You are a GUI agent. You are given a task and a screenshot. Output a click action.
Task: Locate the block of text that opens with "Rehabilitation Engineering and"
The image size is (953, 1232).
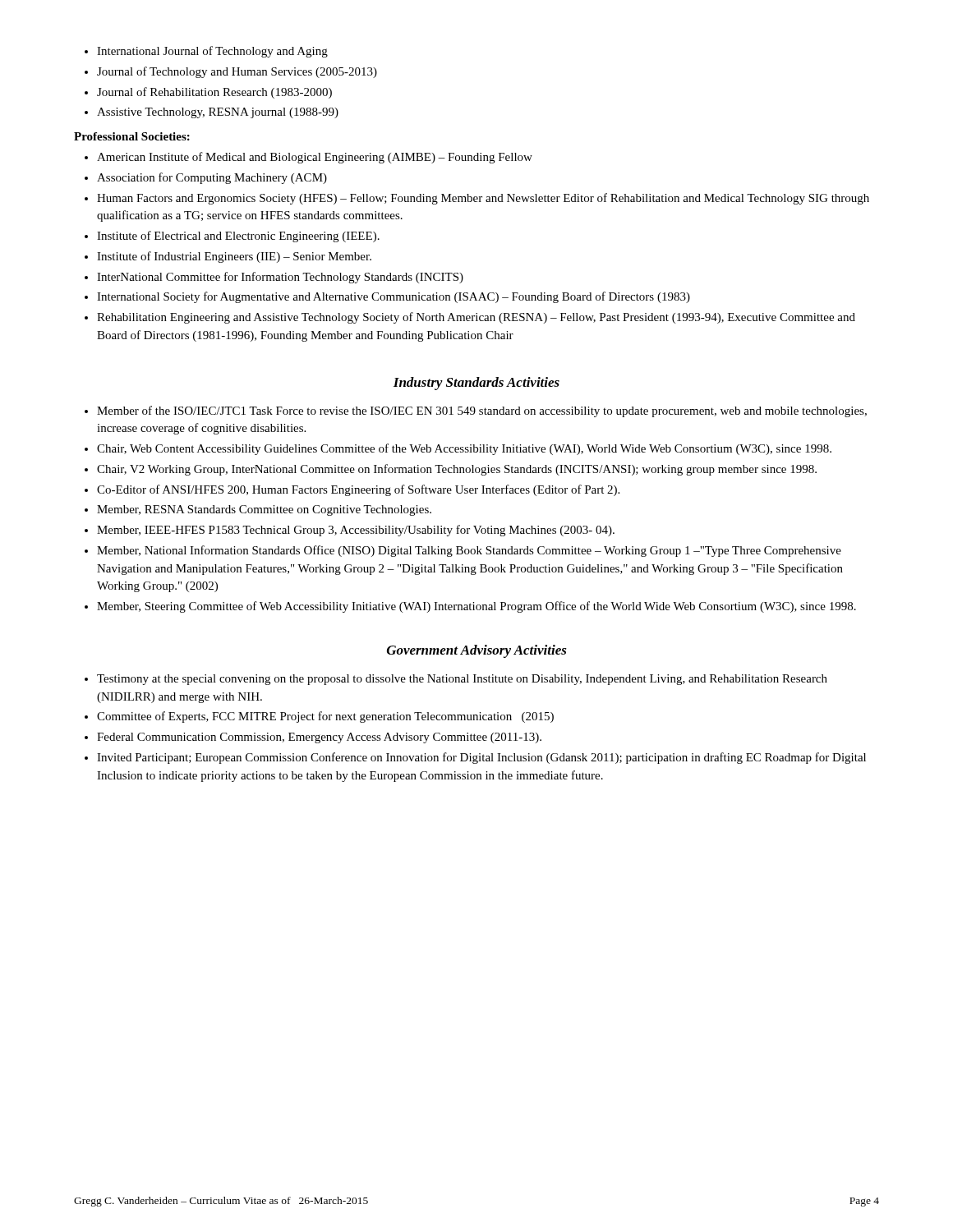pyautogui.click(x=488, y=327)
